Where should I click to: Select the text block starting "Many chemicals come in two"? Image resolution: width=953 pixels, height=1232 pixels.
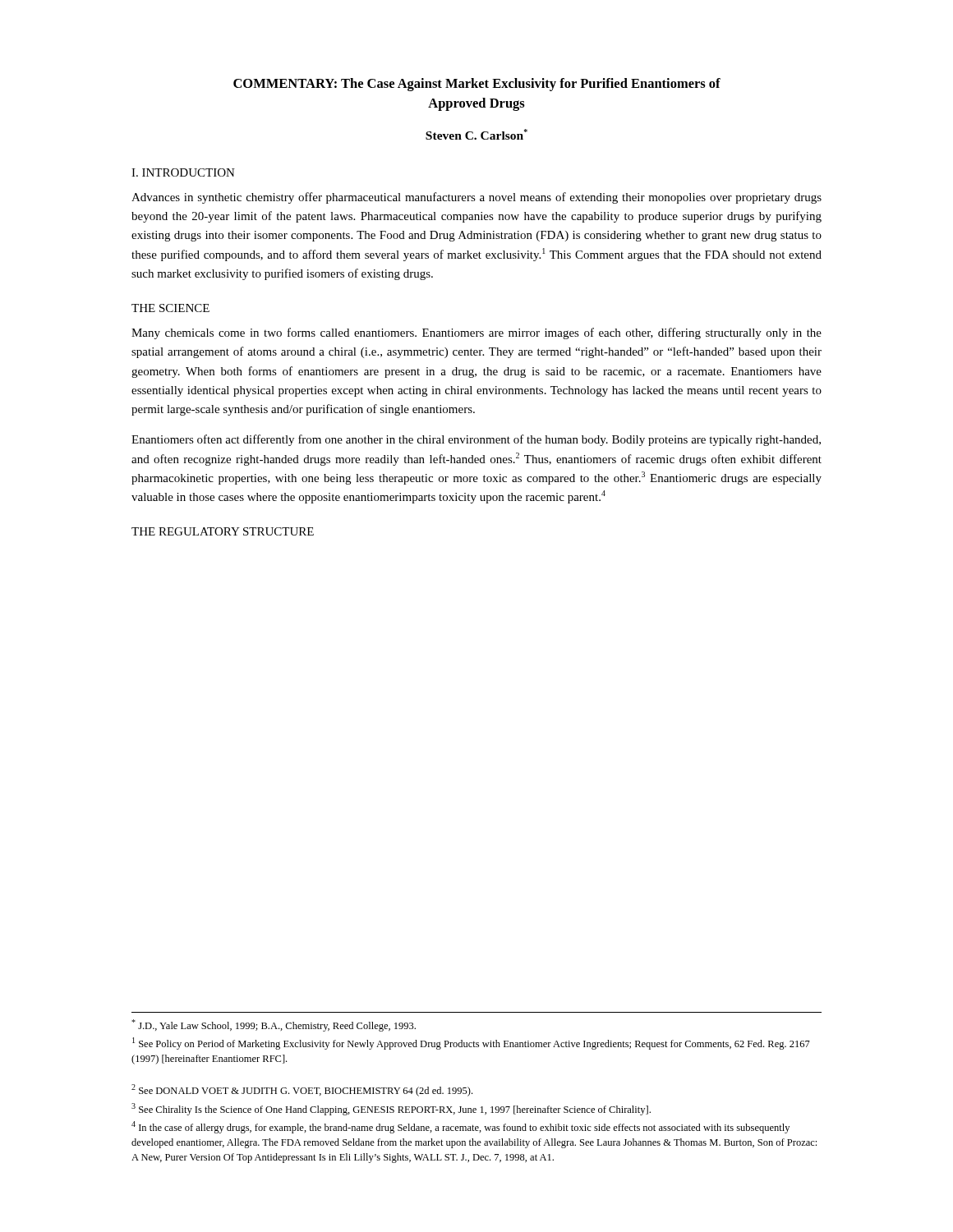476,371
